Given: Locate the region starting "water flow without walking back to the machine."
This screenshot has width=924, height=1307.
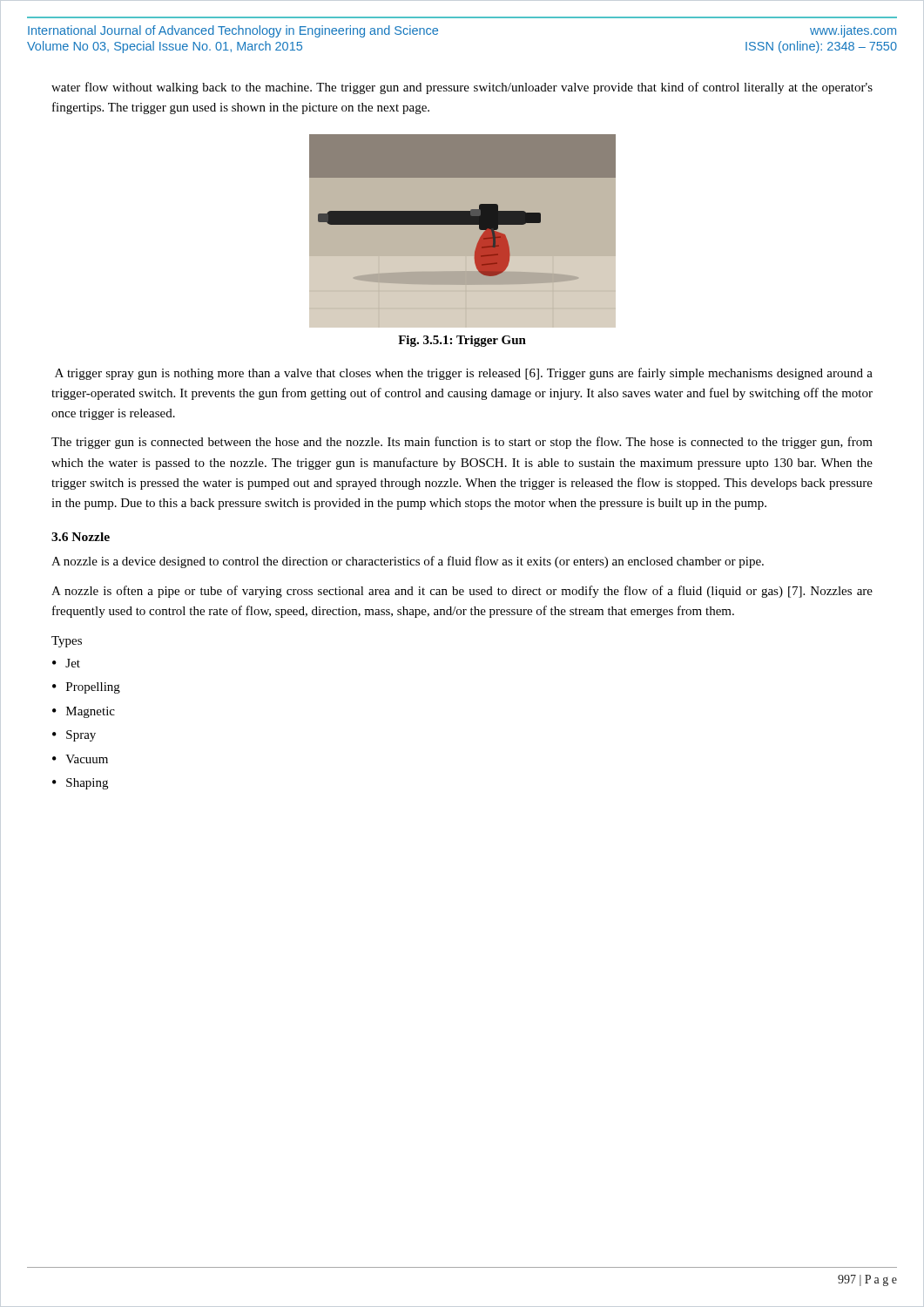Looking at the screenshot, I should (x=462, y=97).
